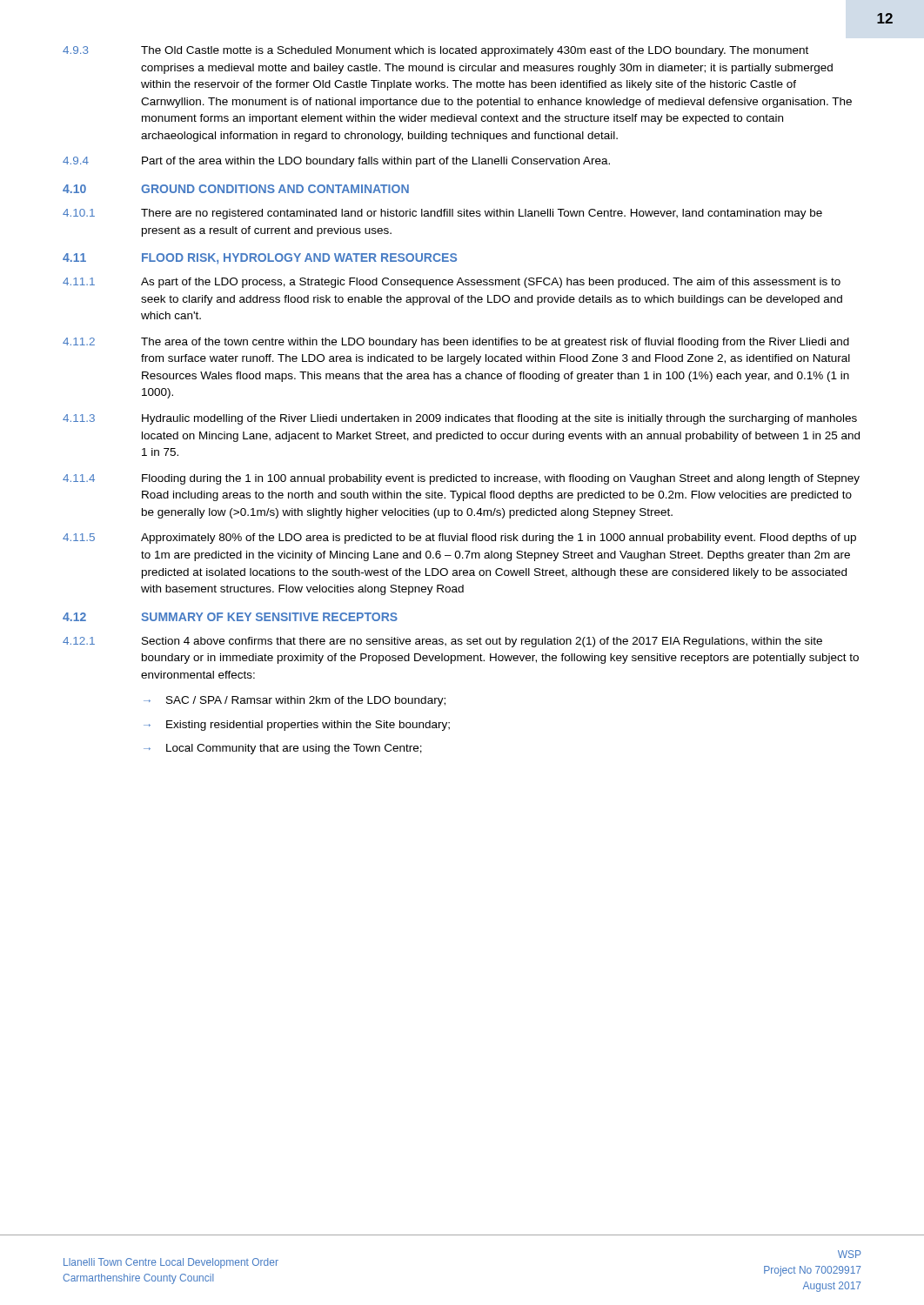
Task: Navigate to the region starting "4.9.3 The Old Castle motte is a Scheduled"
Action: [462, 93]
